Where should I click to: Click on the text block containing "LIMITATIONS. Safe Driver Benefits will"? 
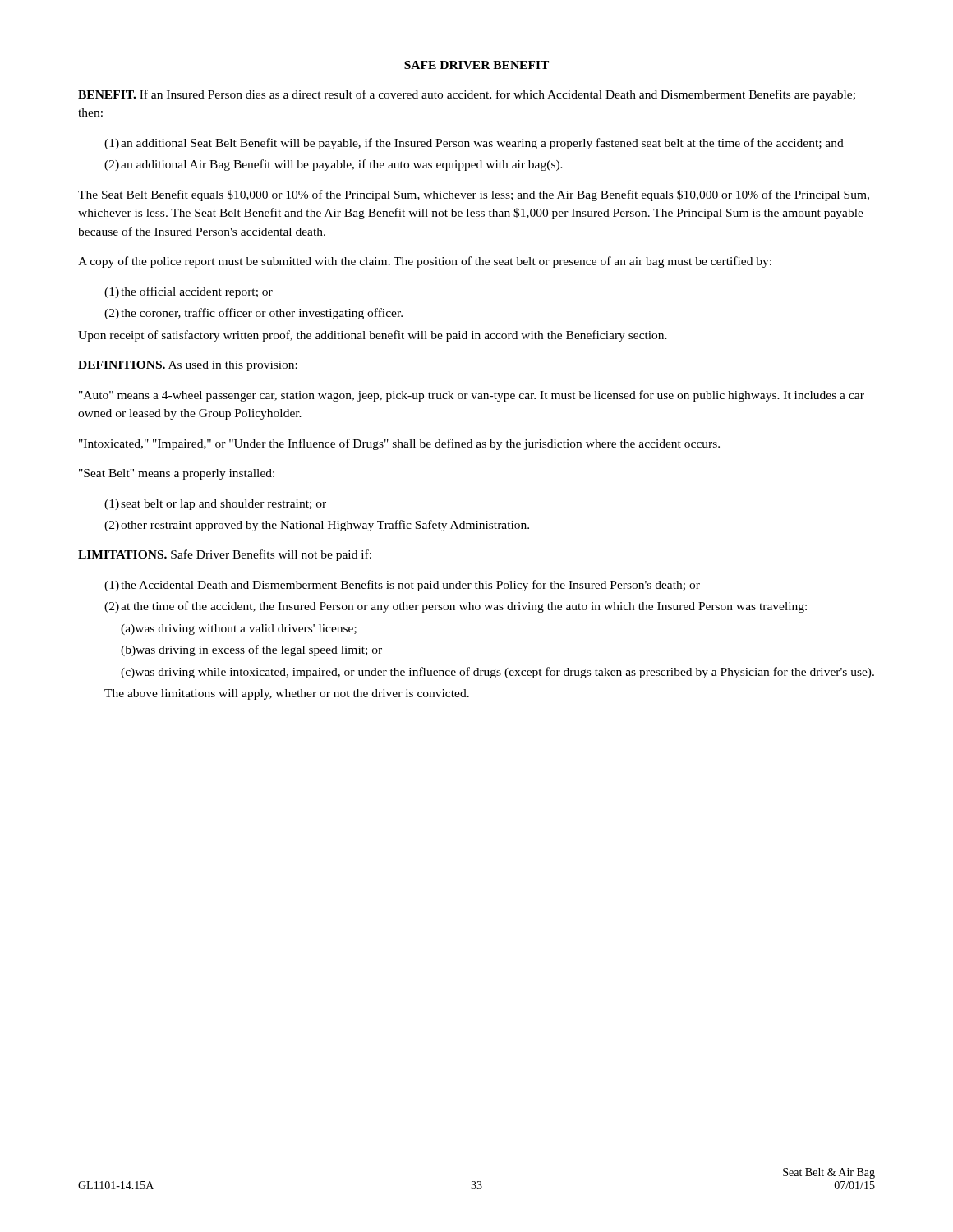coord(225,554)
